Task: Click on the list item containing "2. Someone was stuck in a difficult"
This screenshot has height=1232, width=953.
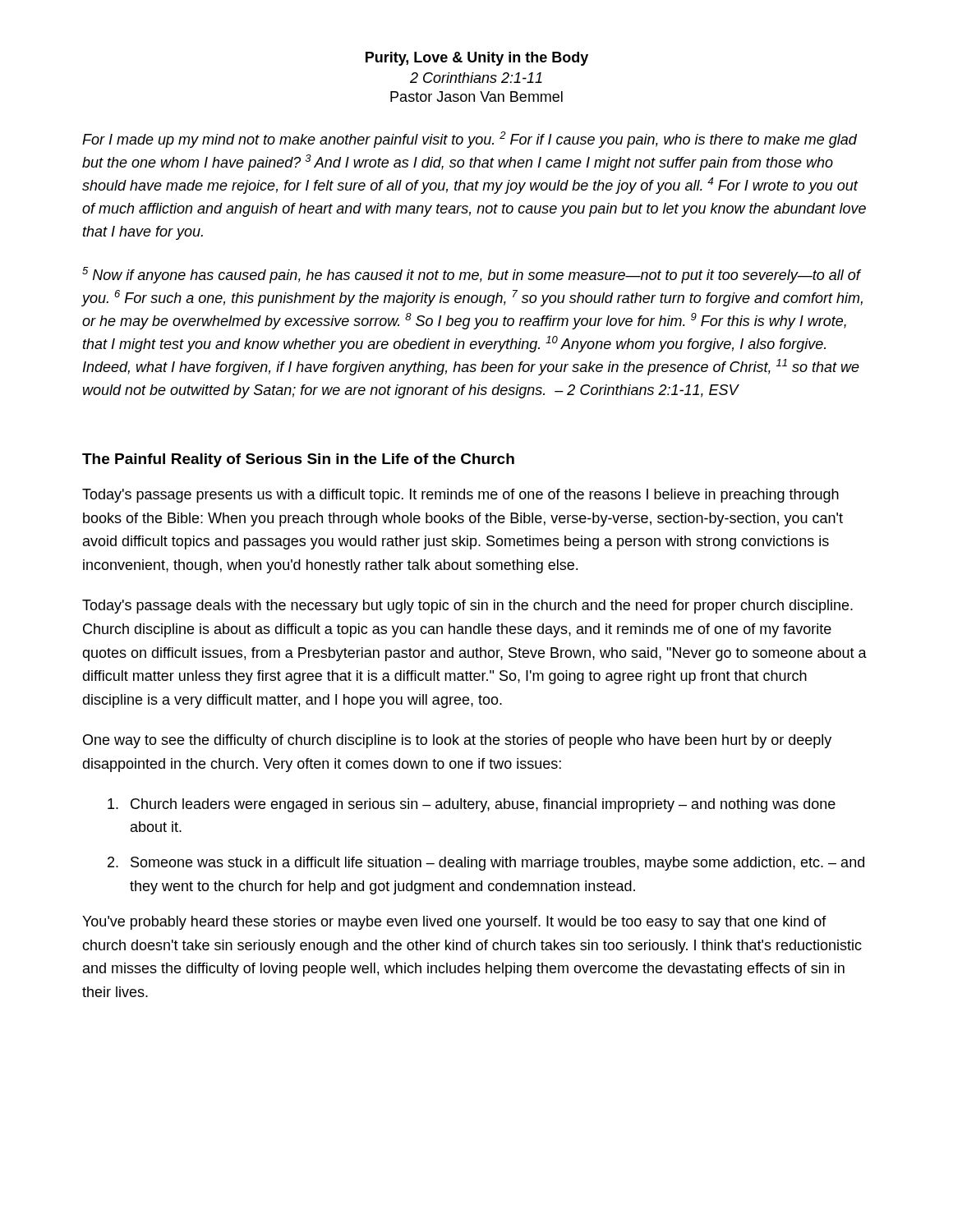Action: (489, 875)
